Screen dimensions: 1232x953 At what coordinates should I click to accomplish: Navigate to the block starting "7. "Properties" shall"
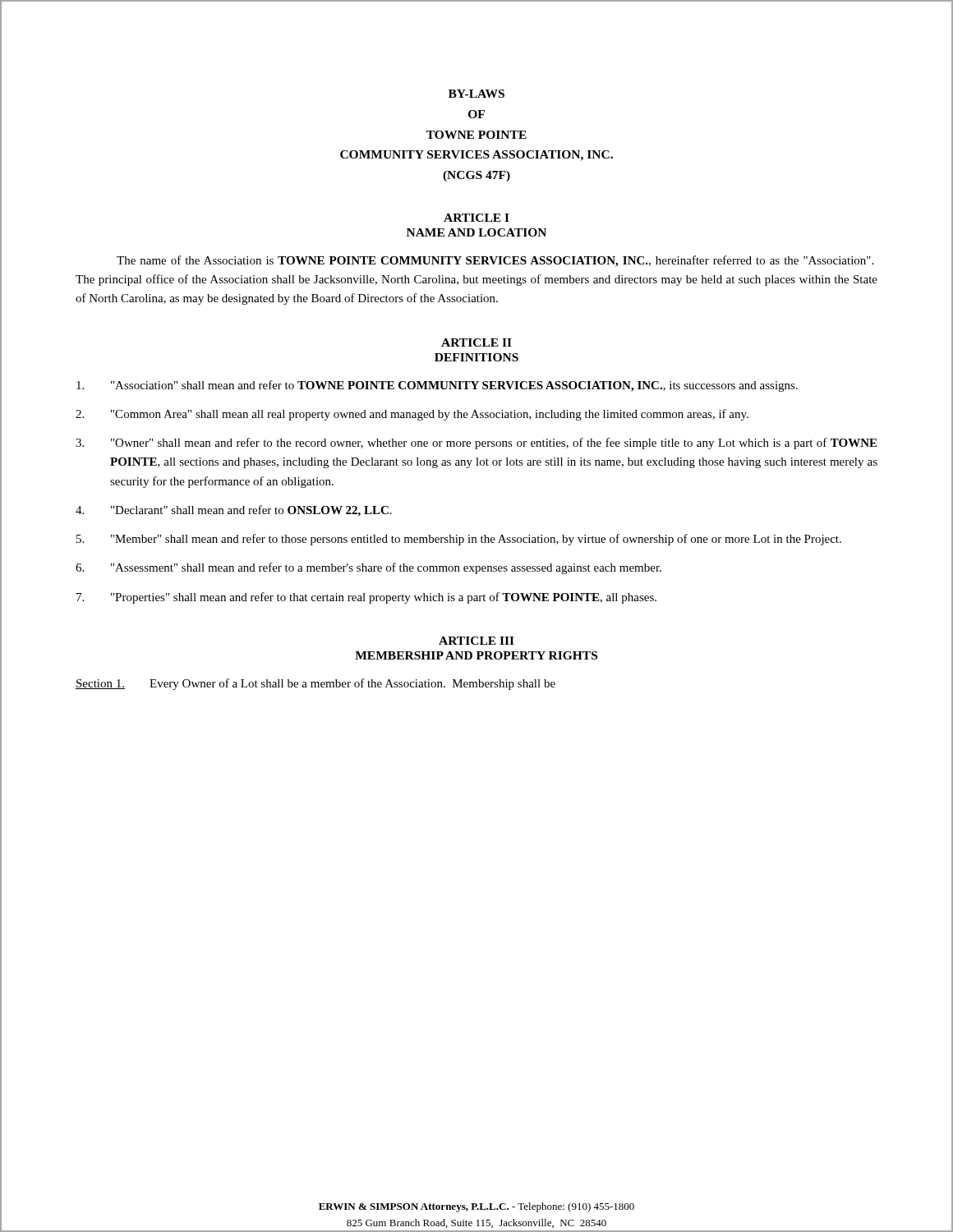pyautogui.click(x=476, y=597)
